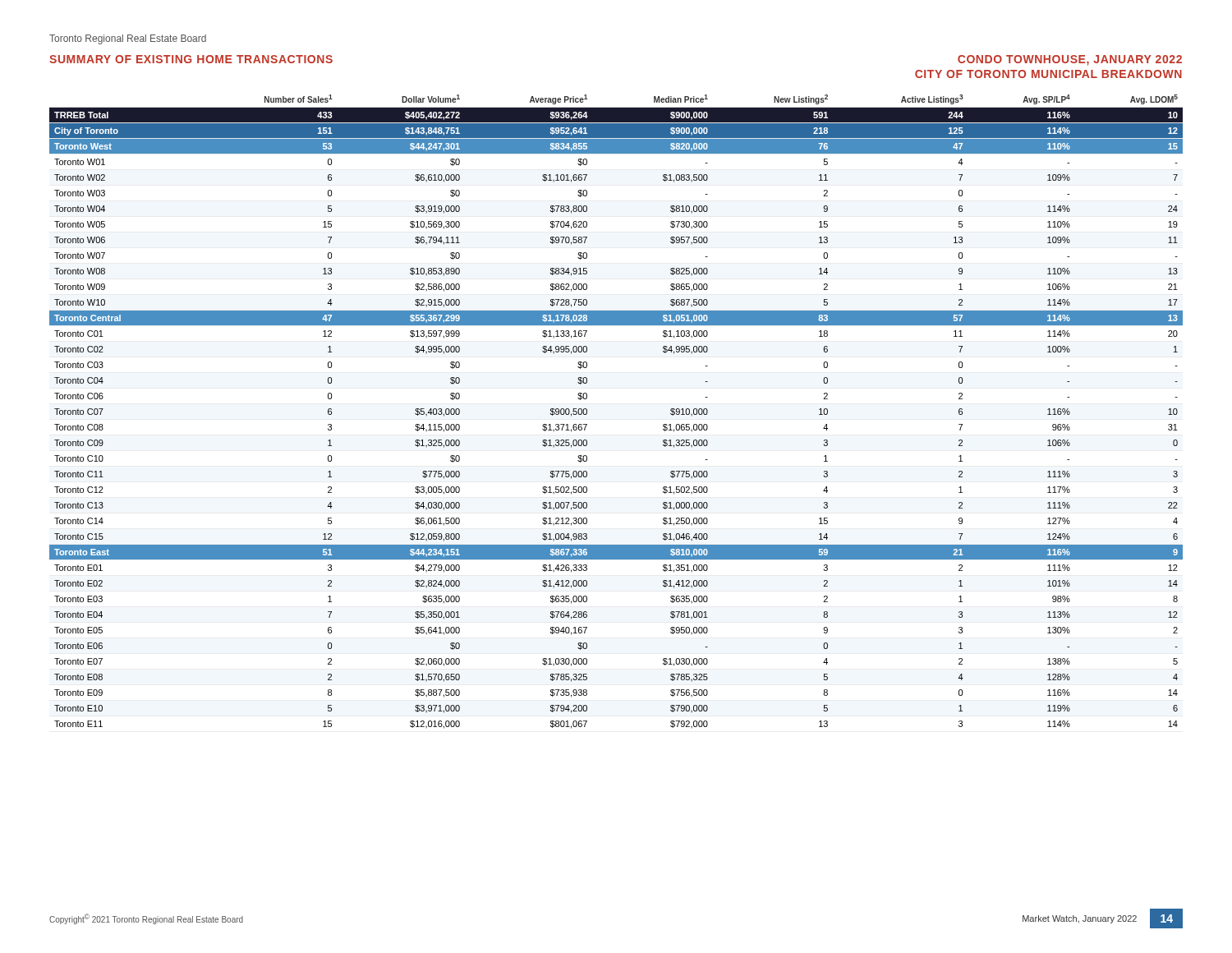The width and height of the screenshot is (1232, 953).
Task: Find the table that mentions "Toronto W01"
Action: point(616,411)
